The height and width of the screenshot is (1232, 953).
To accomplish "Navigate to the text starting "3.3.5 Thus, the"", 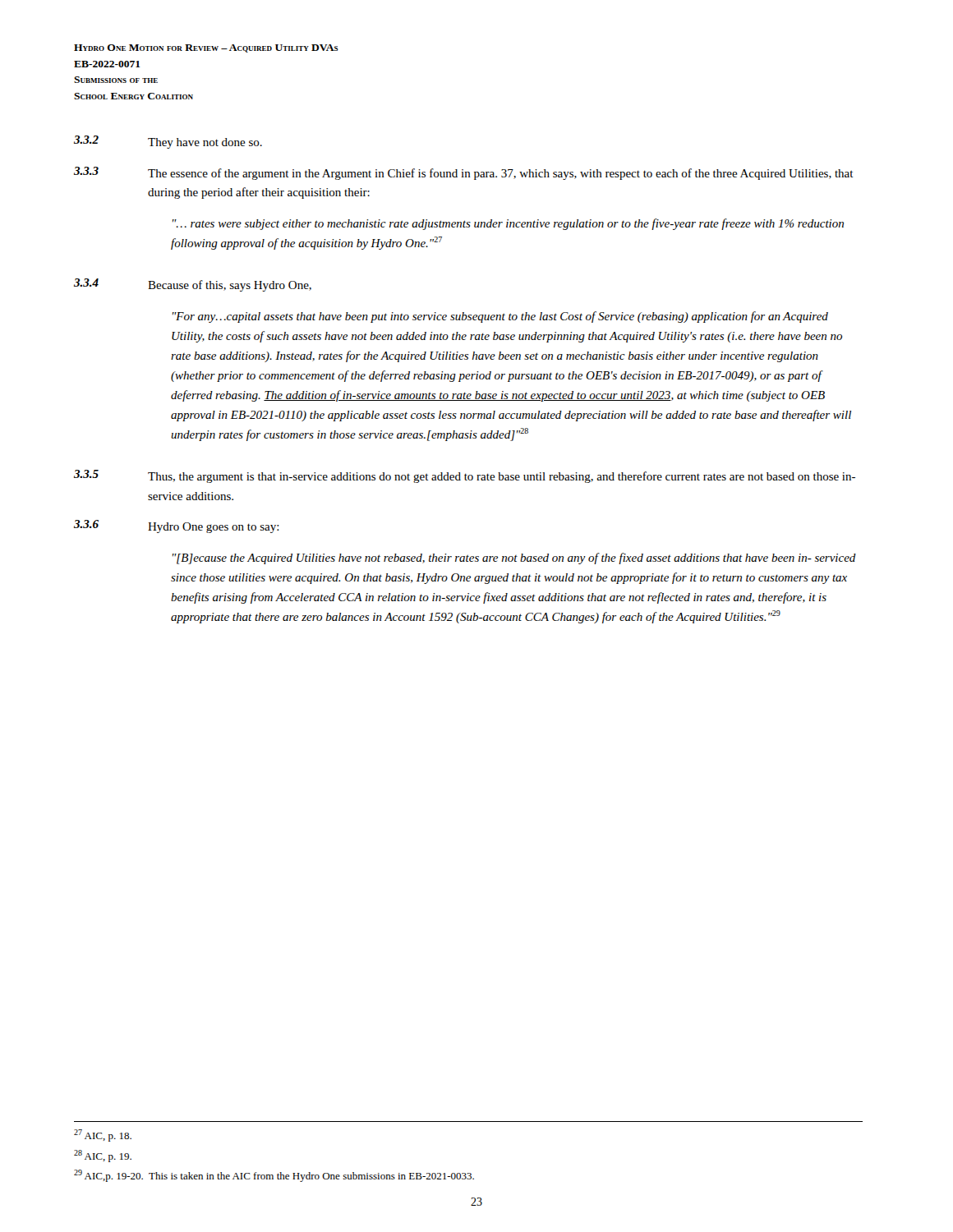I will (x=468, y=487).
